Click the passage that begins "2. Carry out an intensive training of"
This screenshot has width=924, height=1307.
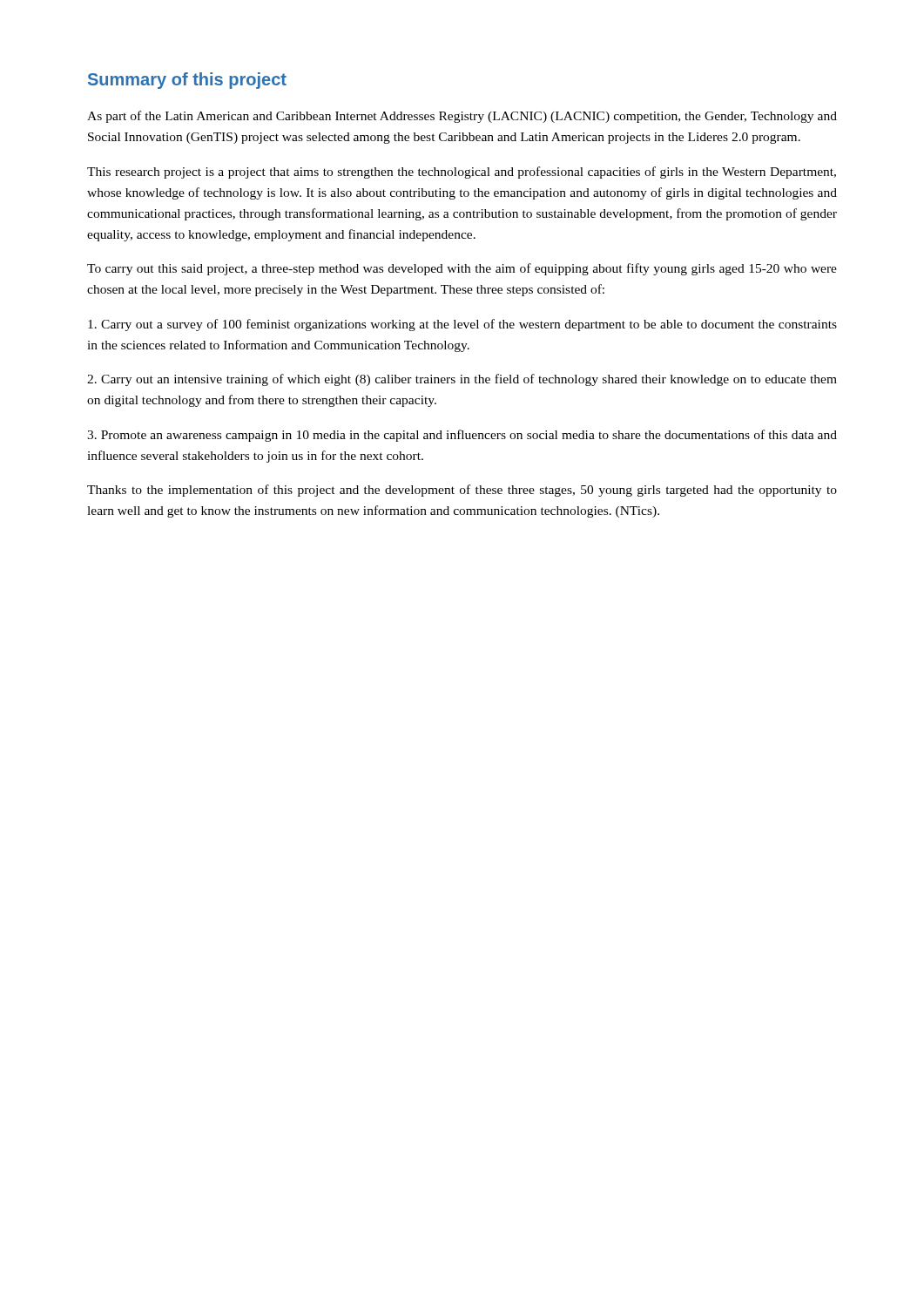click(462, 390)
